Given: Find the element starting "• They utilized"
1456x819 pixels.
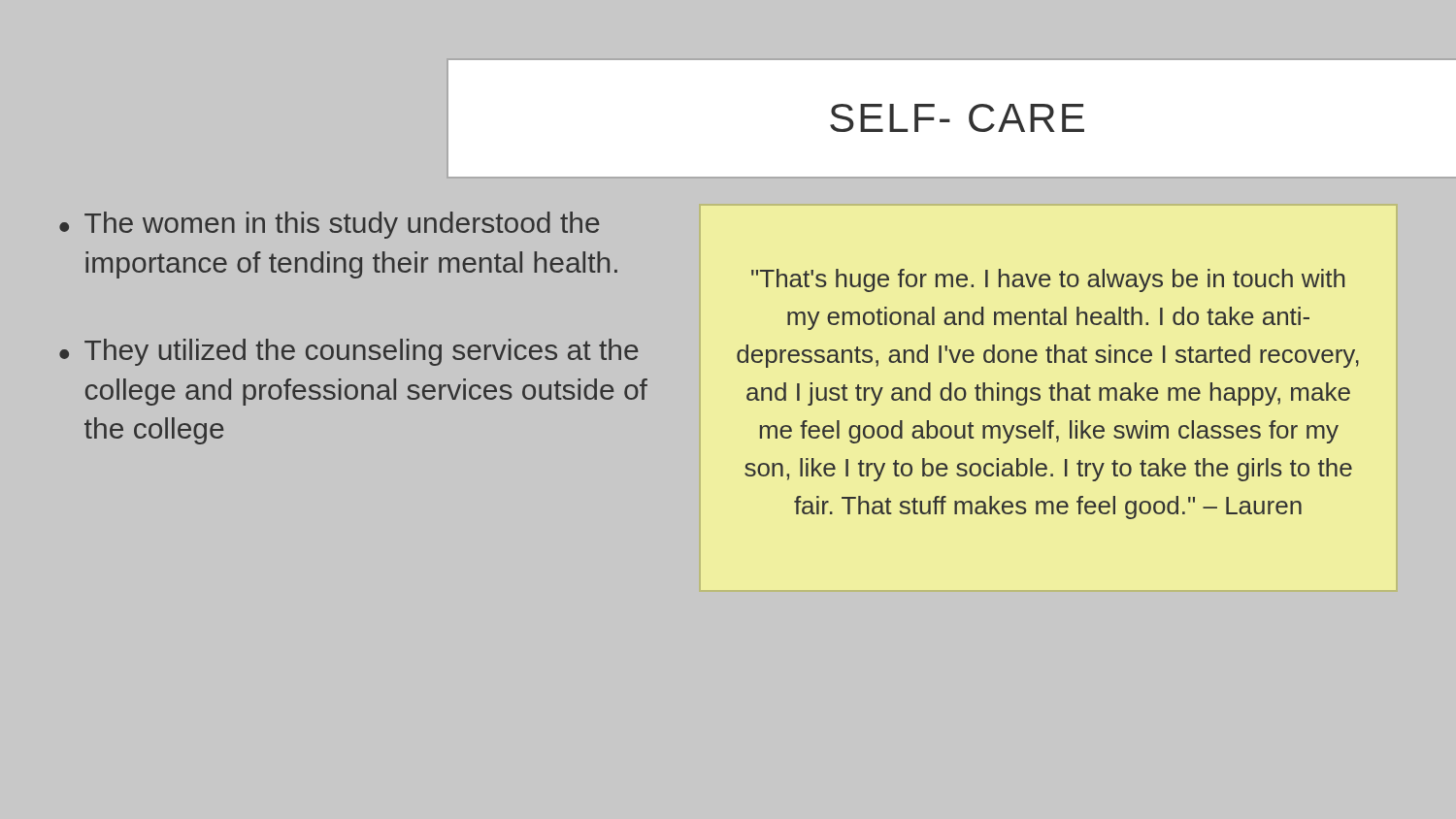Looking at the screenshot, I should [x=359, y=390].
